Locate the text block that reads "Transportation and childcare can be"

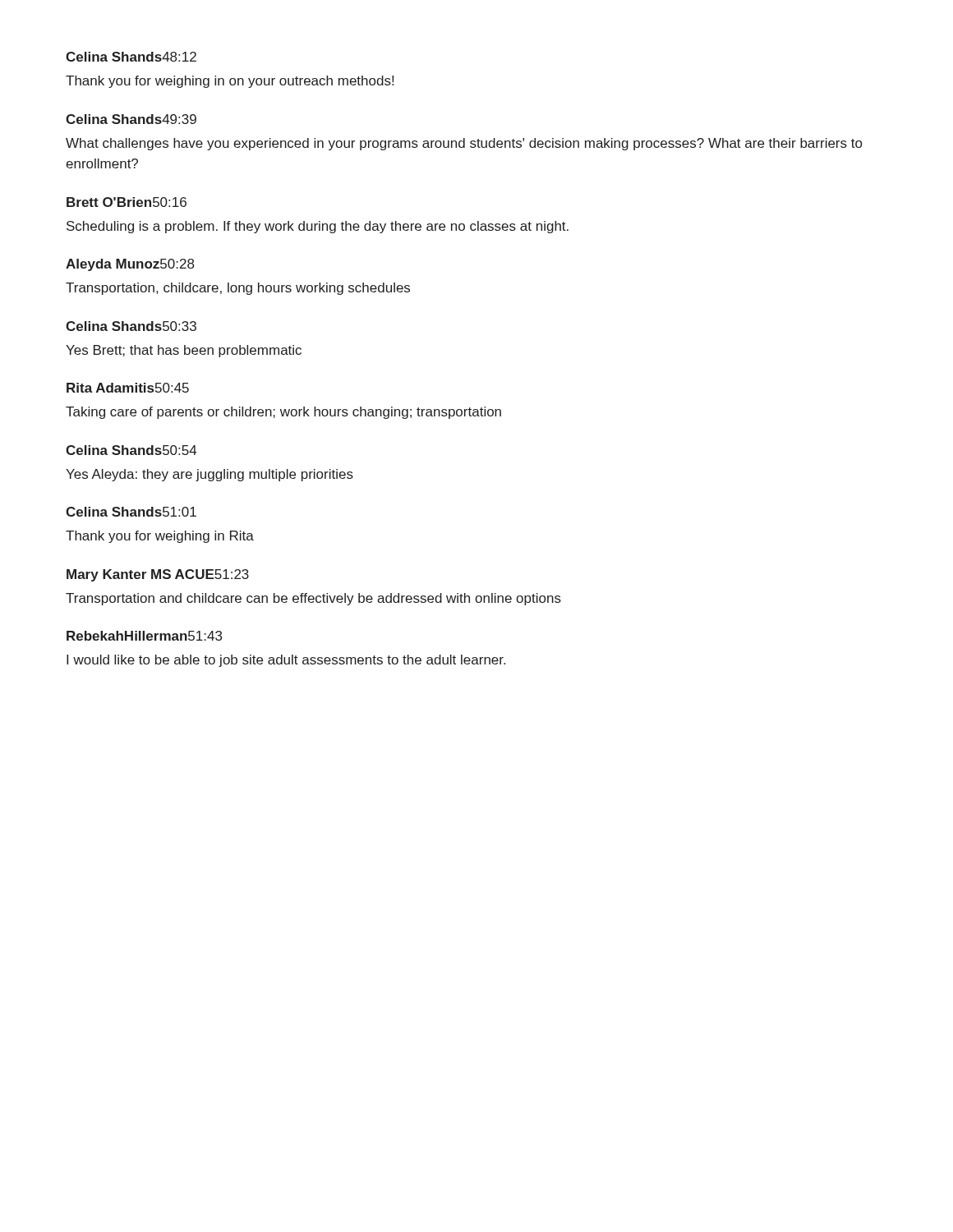(313, 598)
